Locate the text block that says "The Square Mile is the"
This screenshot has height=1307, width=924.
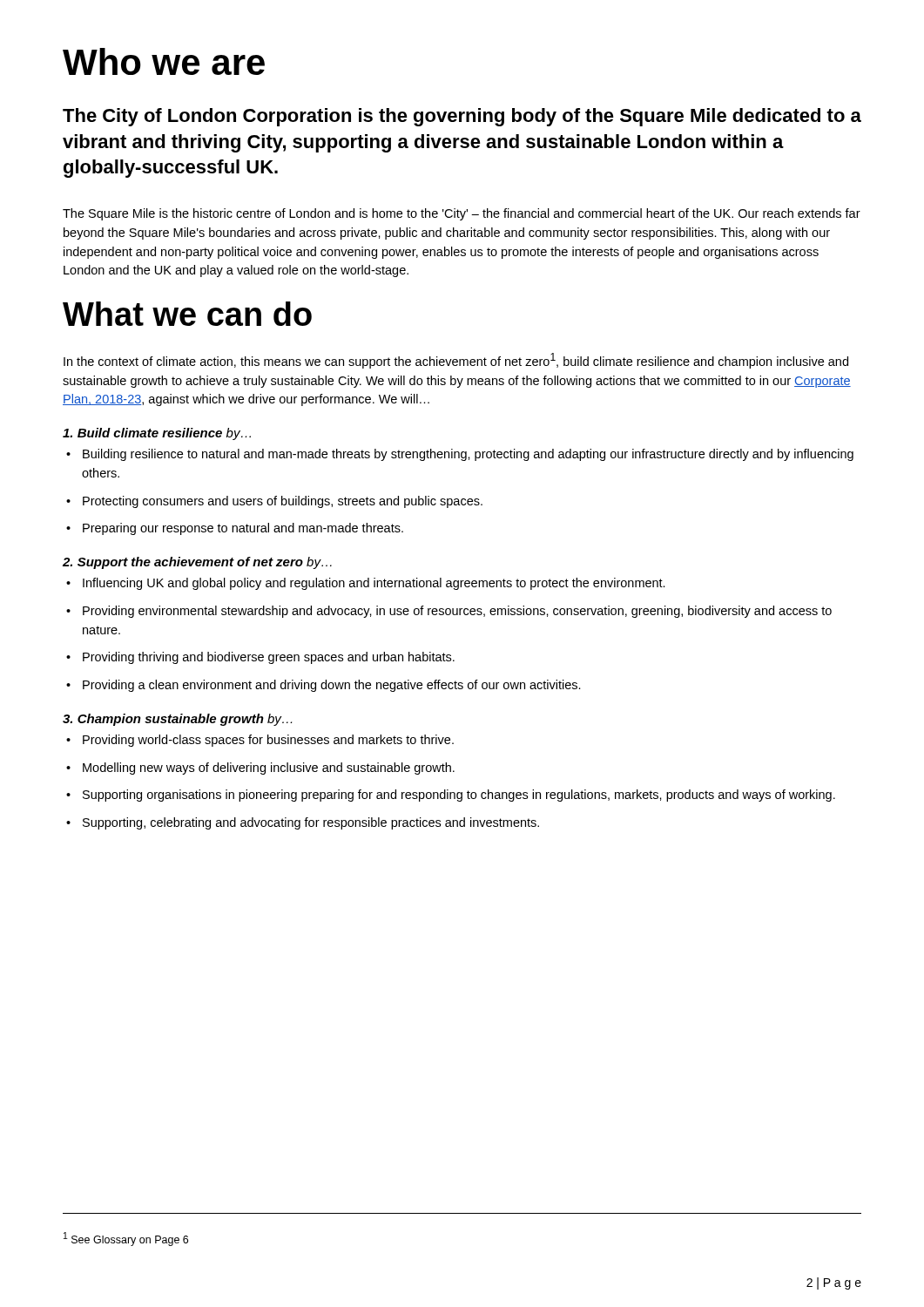pyautogui.click(x=462, y=243)
